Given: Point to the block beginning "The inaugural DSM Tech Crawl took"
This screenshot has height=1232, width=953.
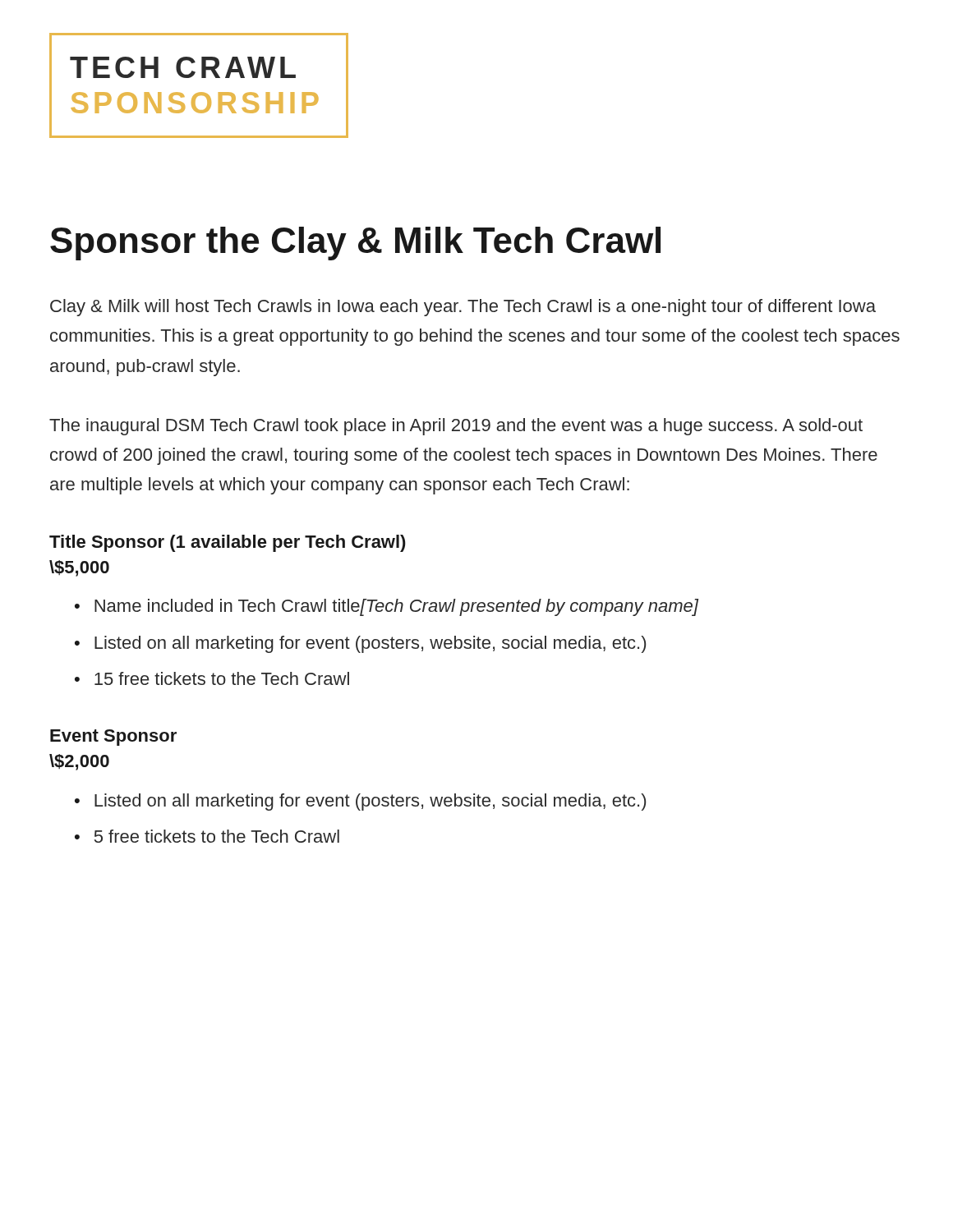Looking at the screenshot, I should pyautogui.click(x=476, y=455).
